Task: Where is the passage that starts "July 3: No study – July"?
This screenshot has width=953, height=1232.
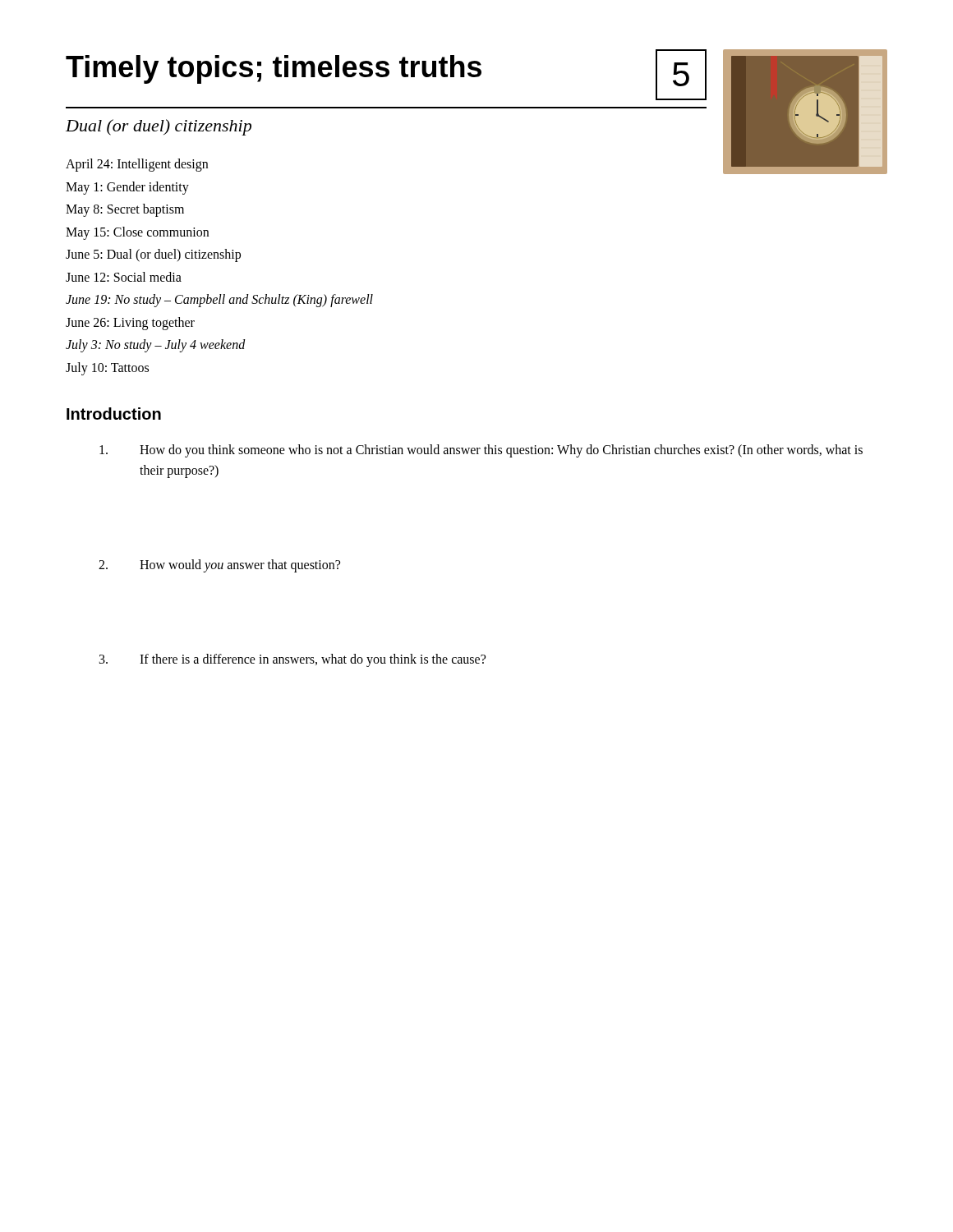Action: (x=155, y=345)
